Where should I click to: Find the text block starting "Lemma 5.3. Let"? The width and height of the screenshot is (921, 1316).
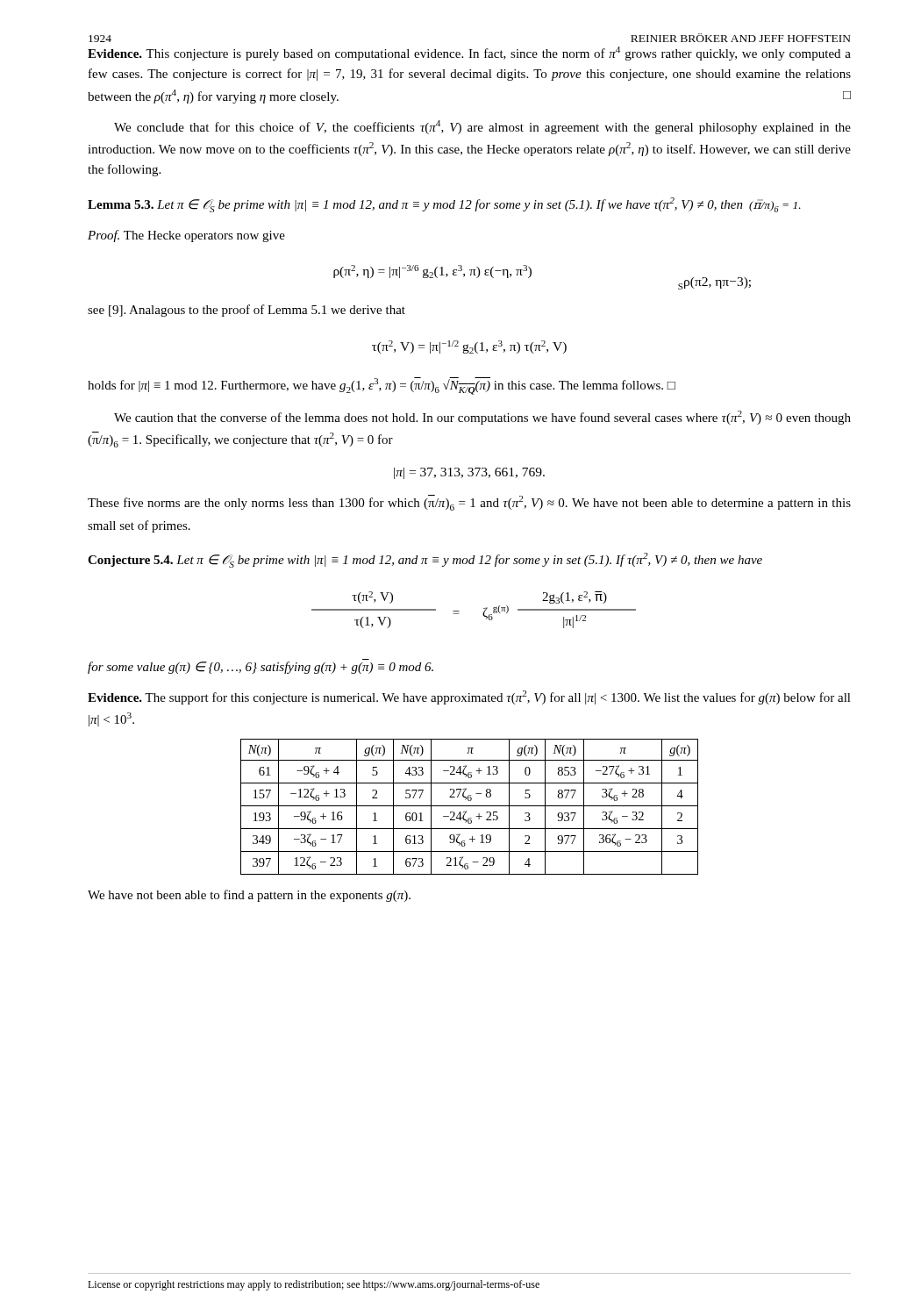click(469, 205)
